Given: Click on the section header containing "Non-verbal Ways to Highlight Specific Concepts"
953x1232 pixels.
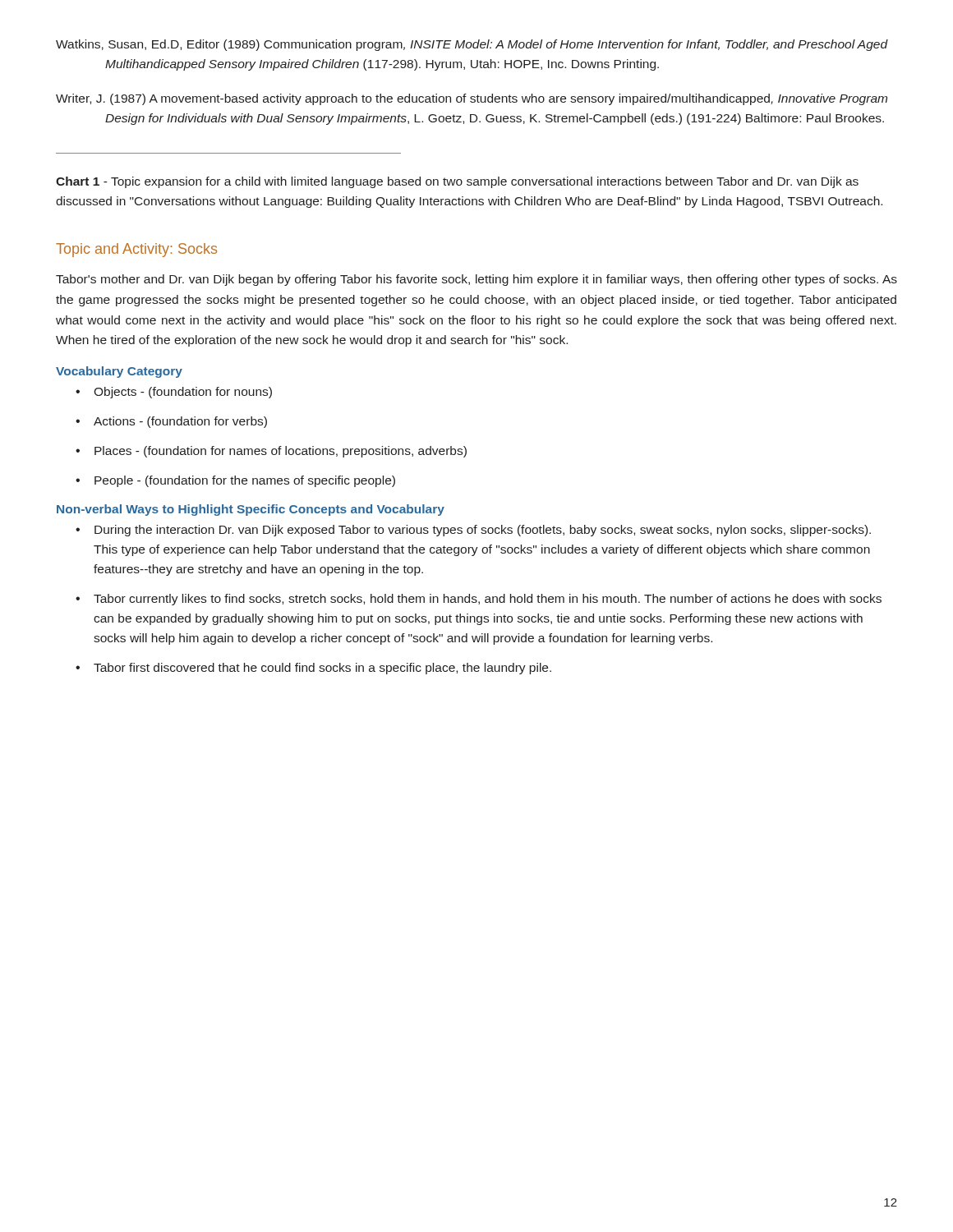Looking at the screenshot, I should [250, 509].
